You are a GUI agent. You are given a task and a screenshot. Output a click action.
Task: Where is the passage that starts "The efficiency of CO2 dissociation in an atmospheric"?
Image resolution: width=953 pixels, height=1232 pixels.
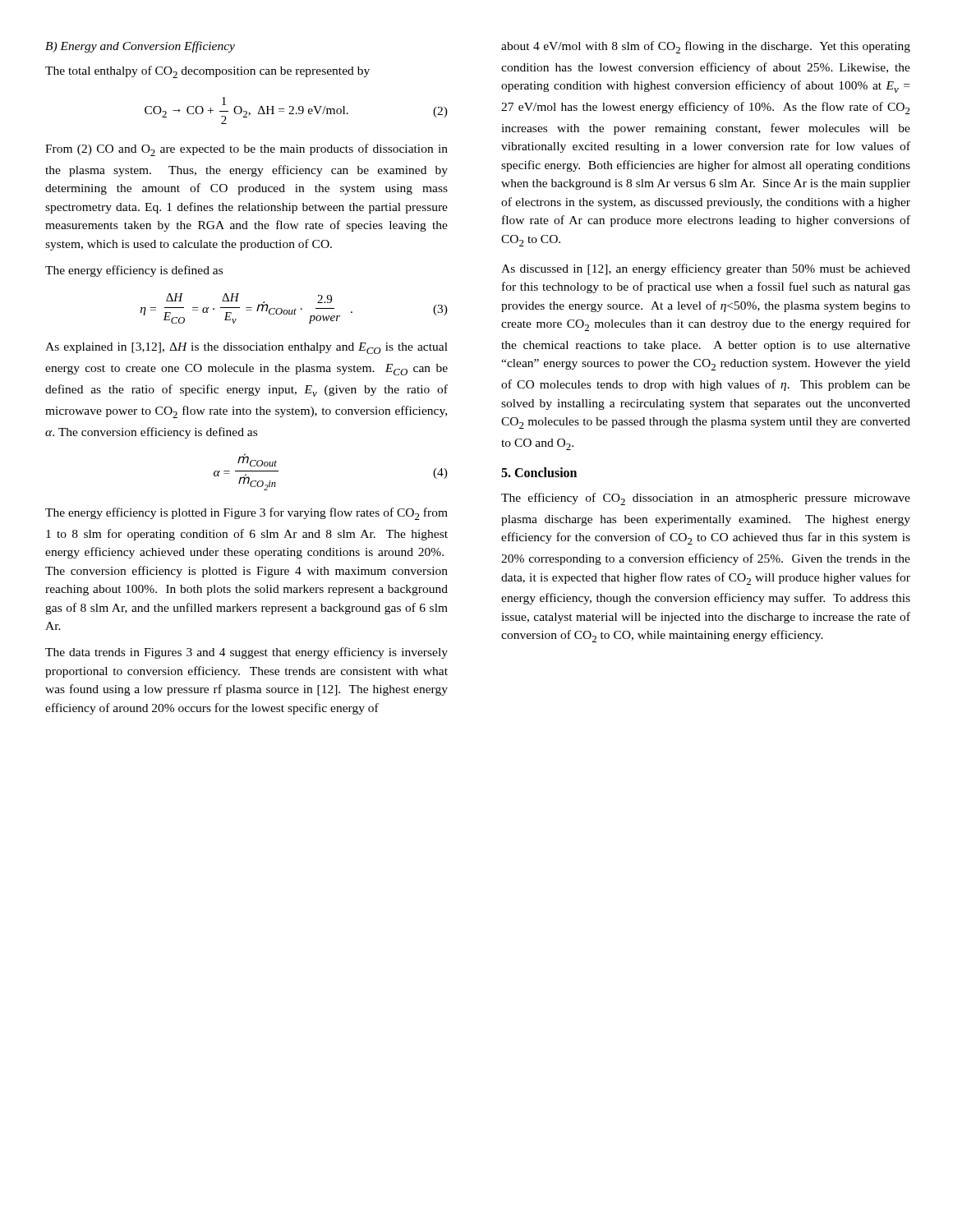coord(706,568)
